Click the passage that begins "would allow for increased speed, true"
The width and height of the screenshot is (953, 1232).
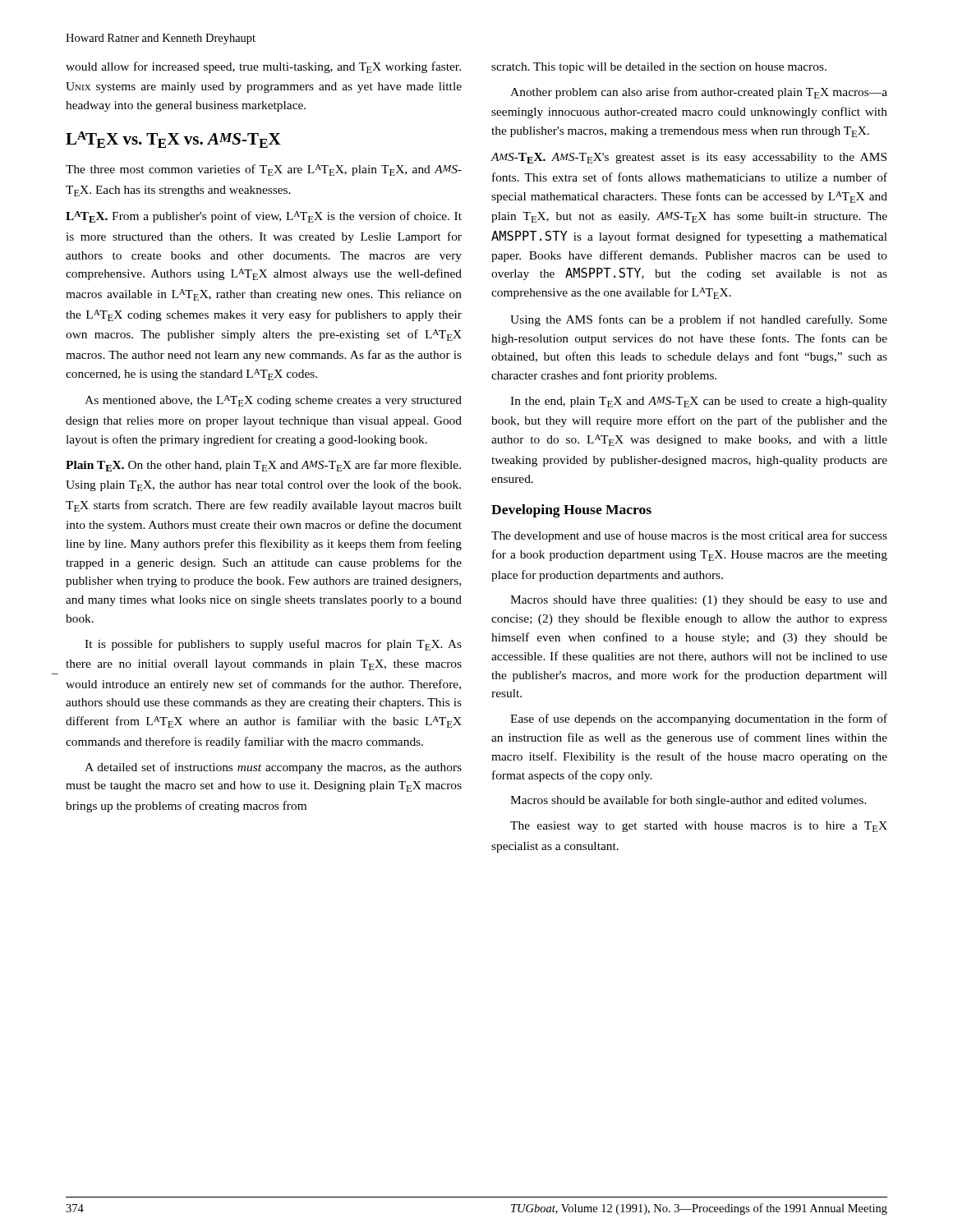(264, 86)
